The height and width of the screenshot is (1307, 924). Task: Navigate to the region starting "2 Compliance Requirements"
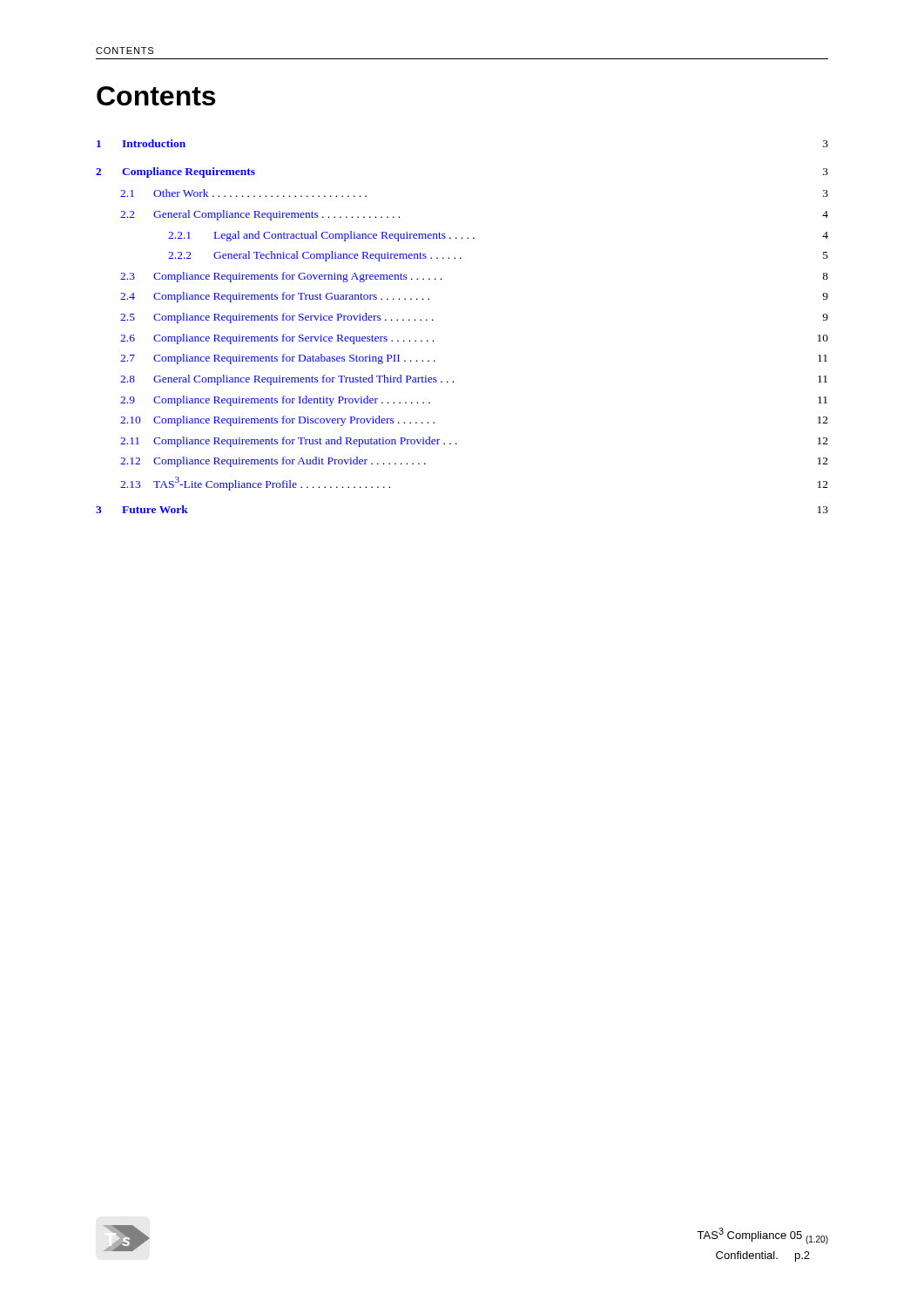(174, 172)
